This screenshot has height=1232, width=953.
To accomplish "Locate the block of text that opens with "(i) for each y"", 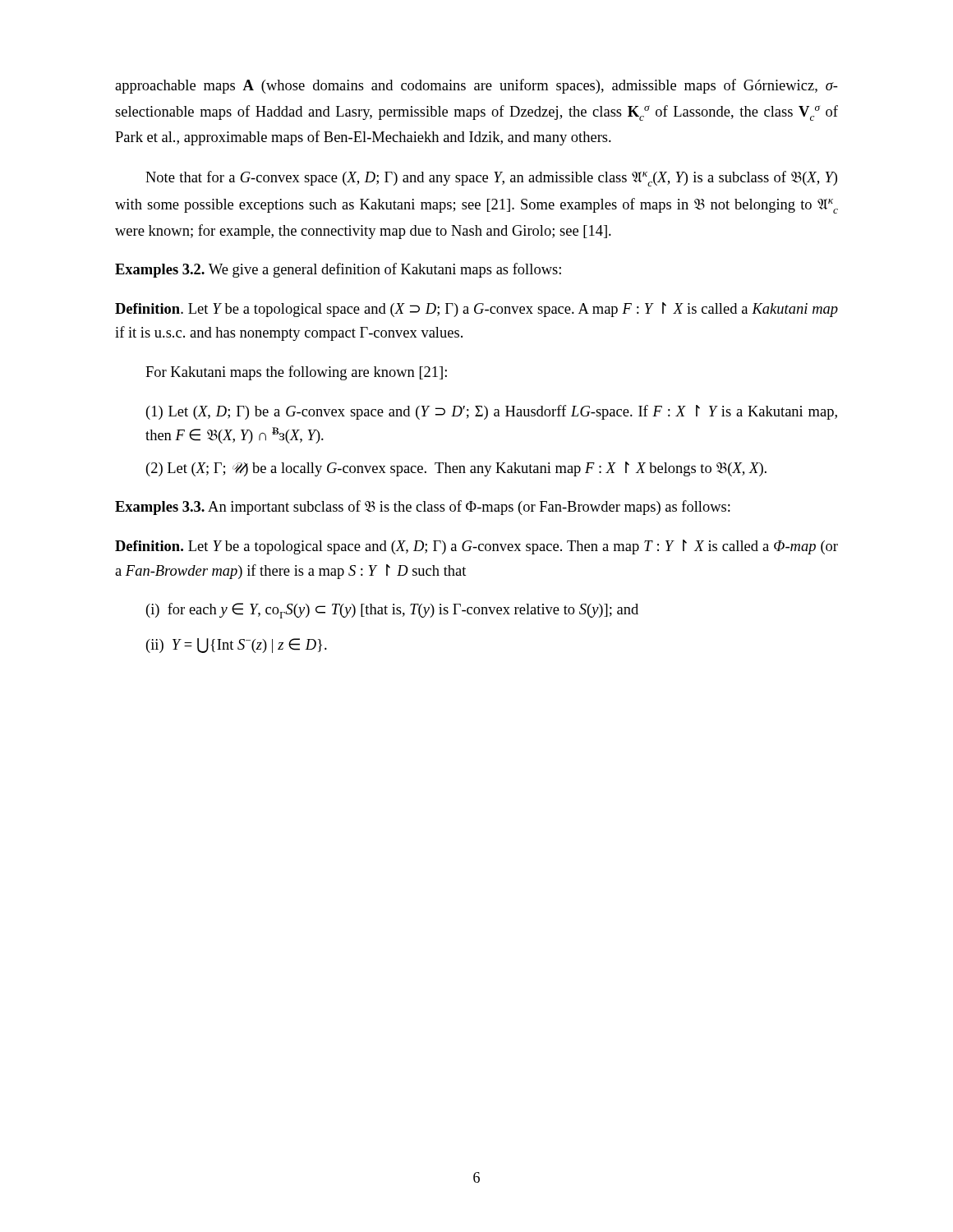I will (492, 611).
